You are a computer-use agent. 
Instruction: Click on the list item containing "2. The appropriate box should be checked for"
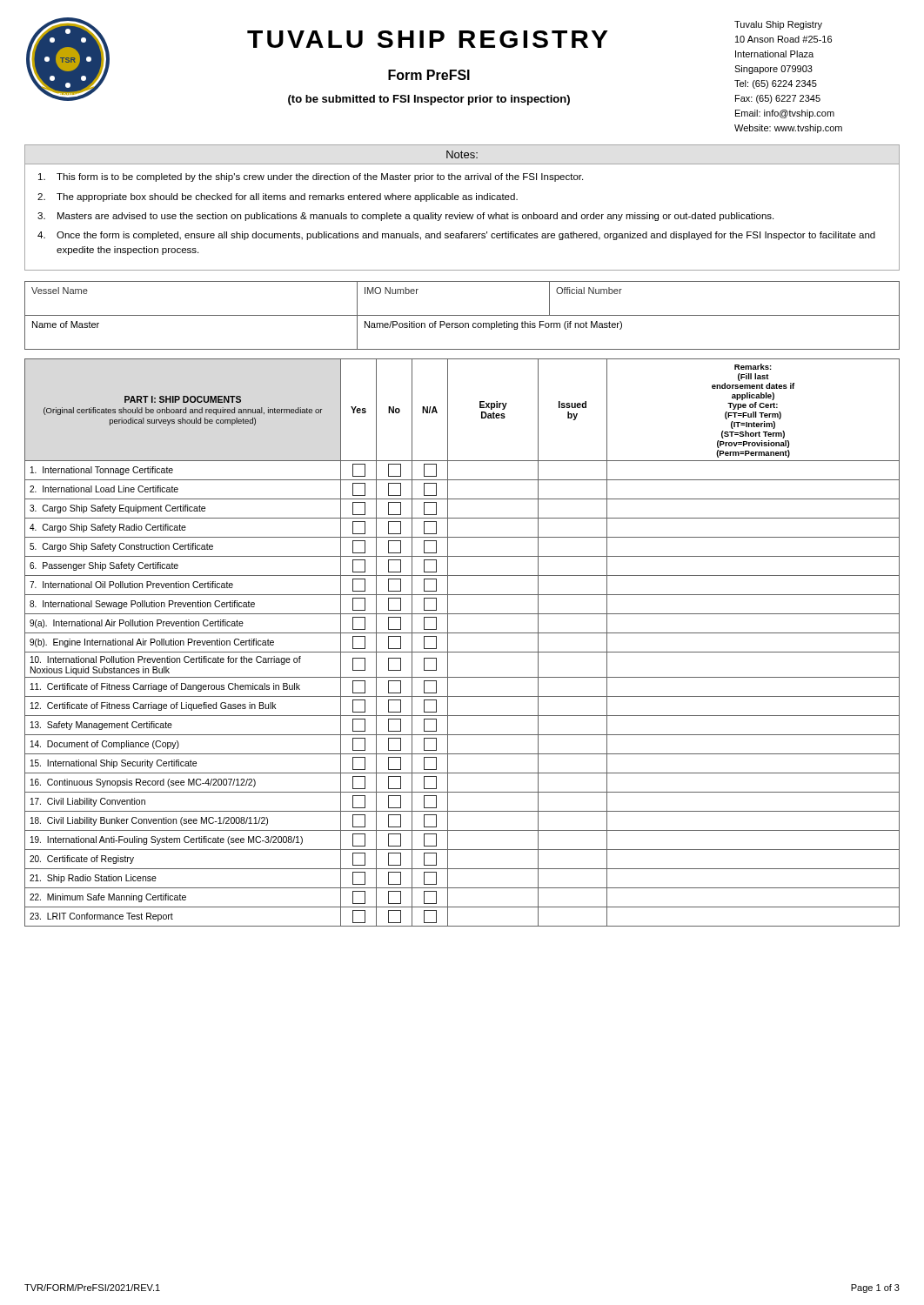pos(278,197)
